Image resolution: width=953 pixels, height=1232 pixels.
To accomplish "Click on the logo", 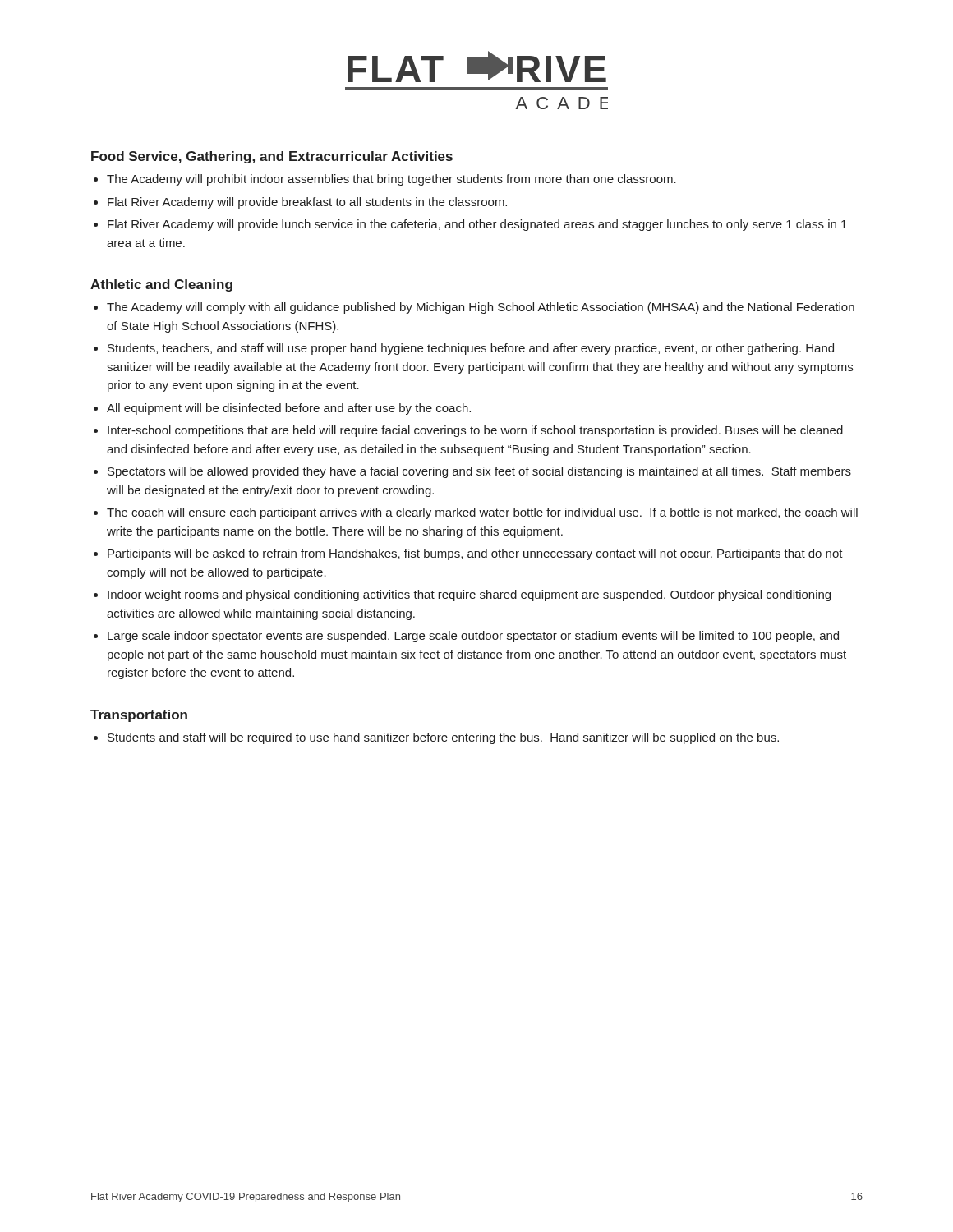I will tap(476, 62).
